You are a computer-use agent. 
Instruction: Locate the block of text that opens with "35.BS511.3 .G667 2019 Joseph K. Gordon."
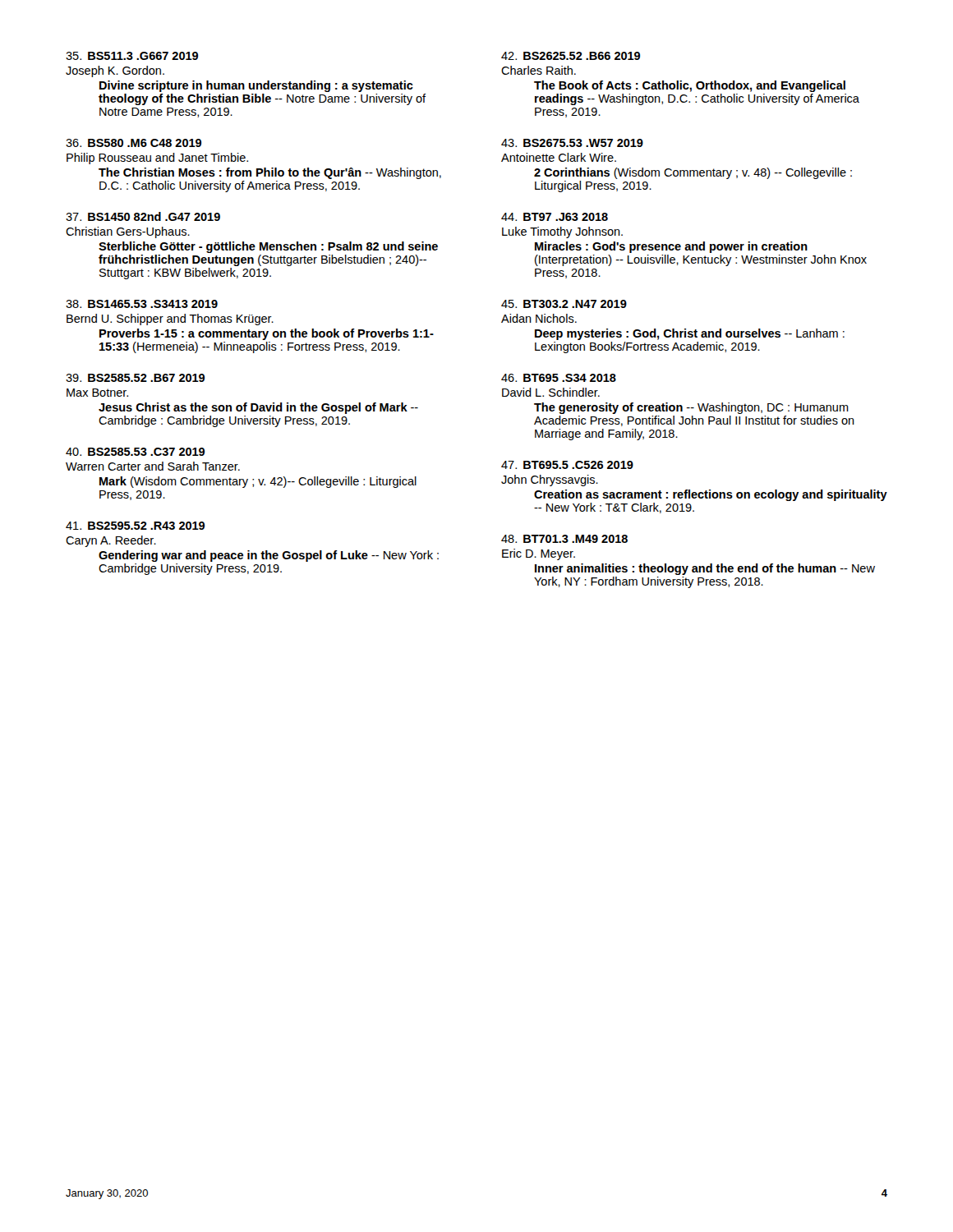pos(259,84)
